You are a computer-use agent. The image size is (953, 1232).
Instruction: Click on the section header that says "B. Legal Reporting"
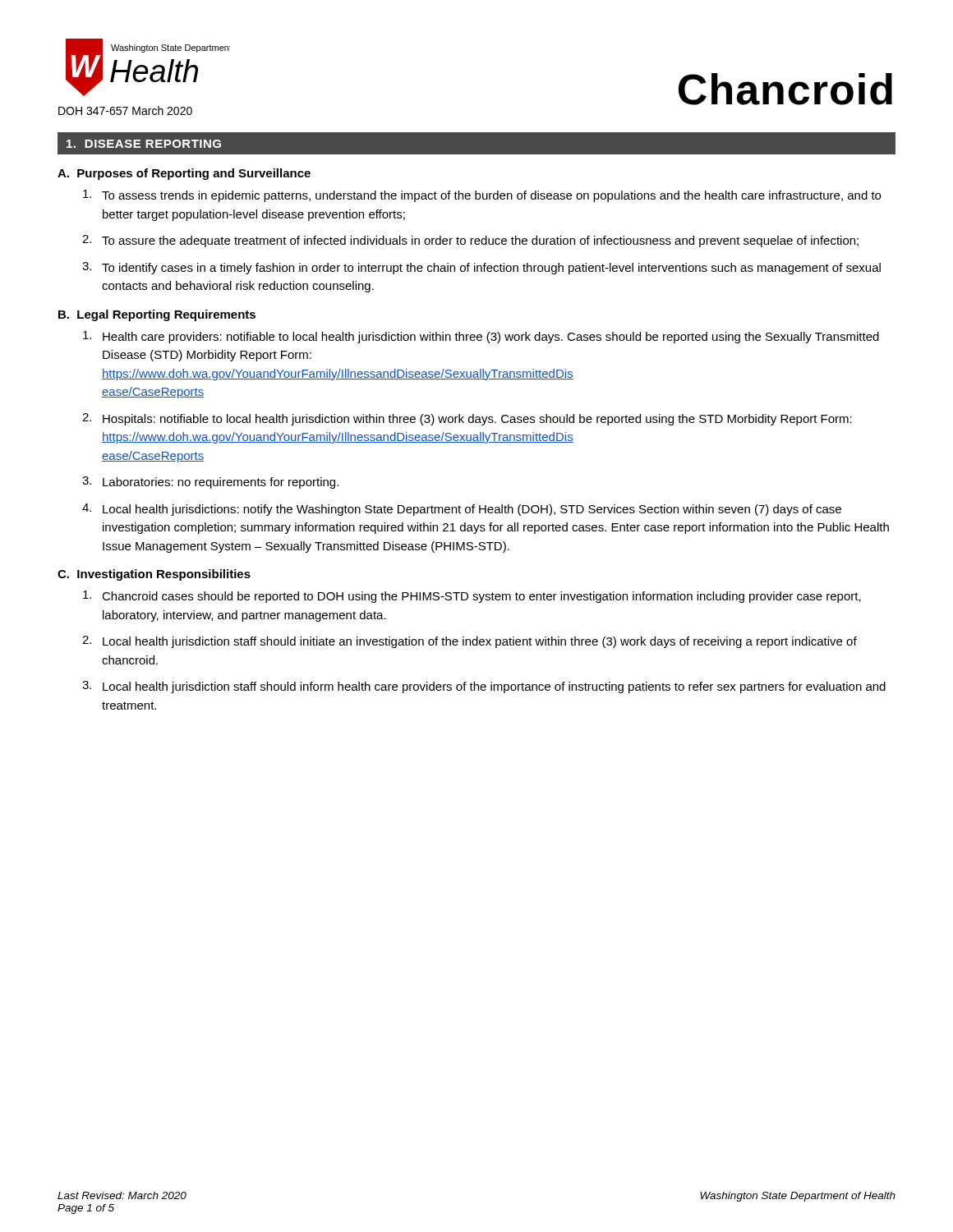(157, 314)
